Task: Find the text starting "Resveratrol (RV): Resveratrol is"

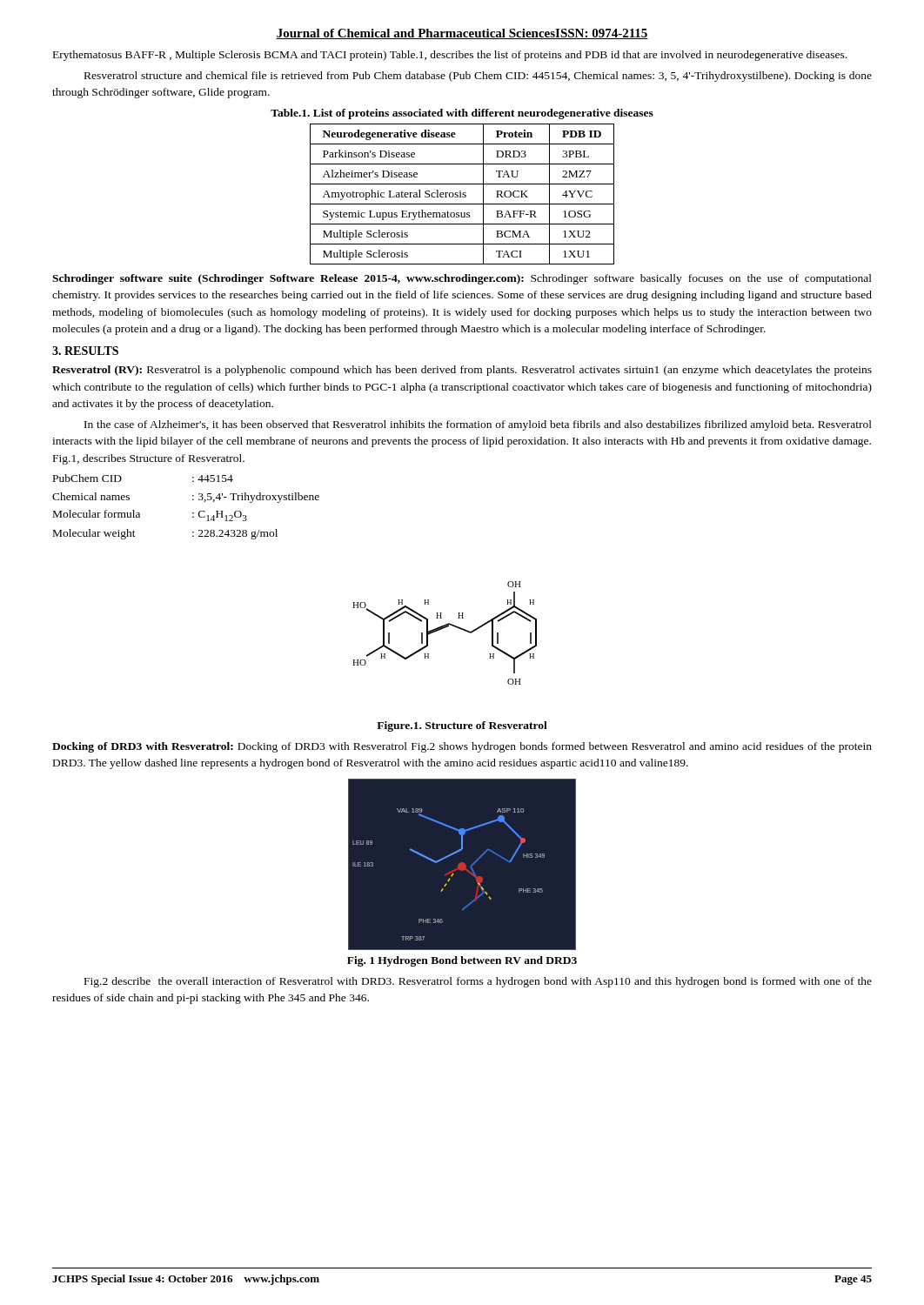Action: coord(462,386)
